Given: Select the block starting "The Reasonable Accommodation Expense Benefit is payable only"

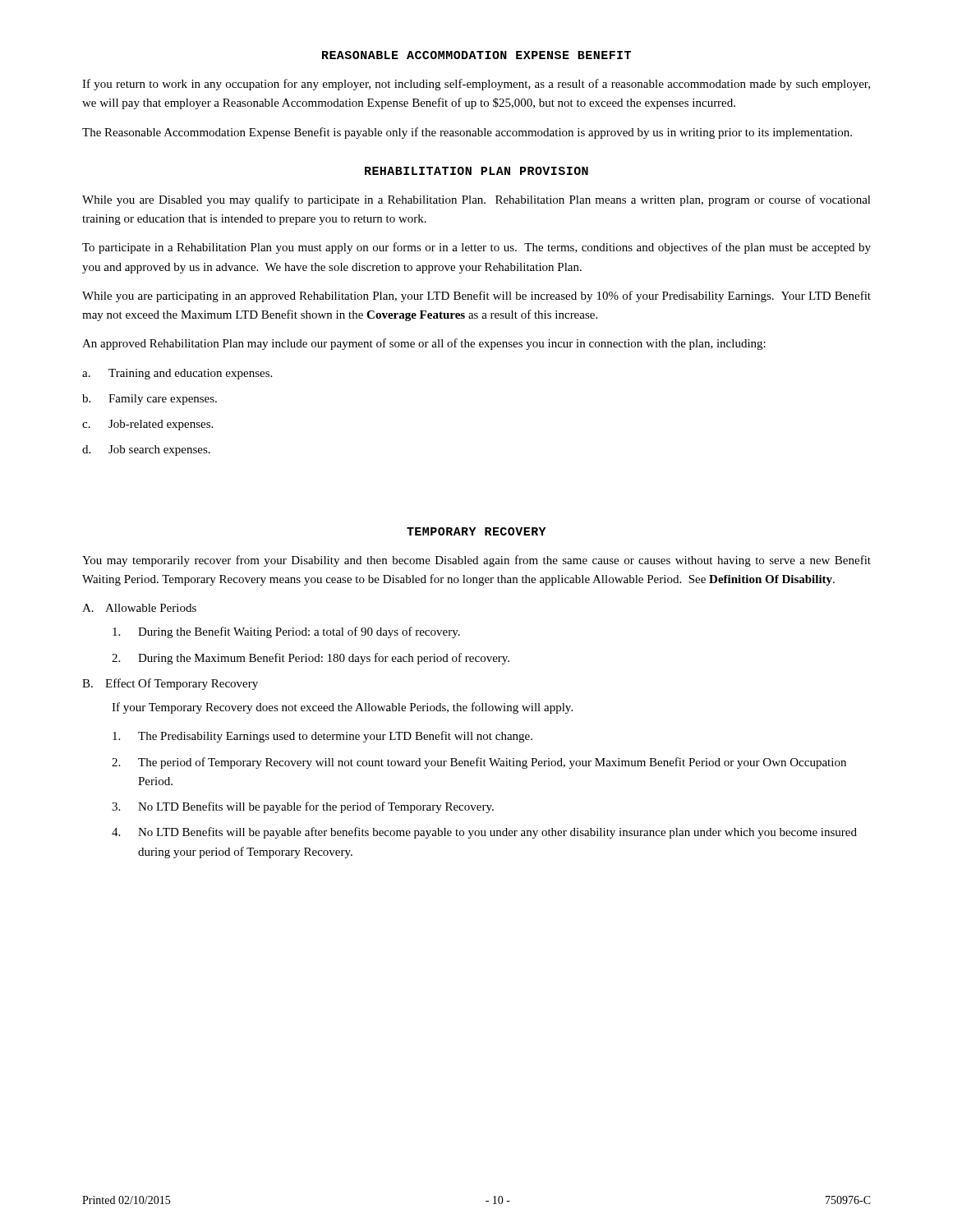Looking at the screenshot, I should (x=467, y=132).
